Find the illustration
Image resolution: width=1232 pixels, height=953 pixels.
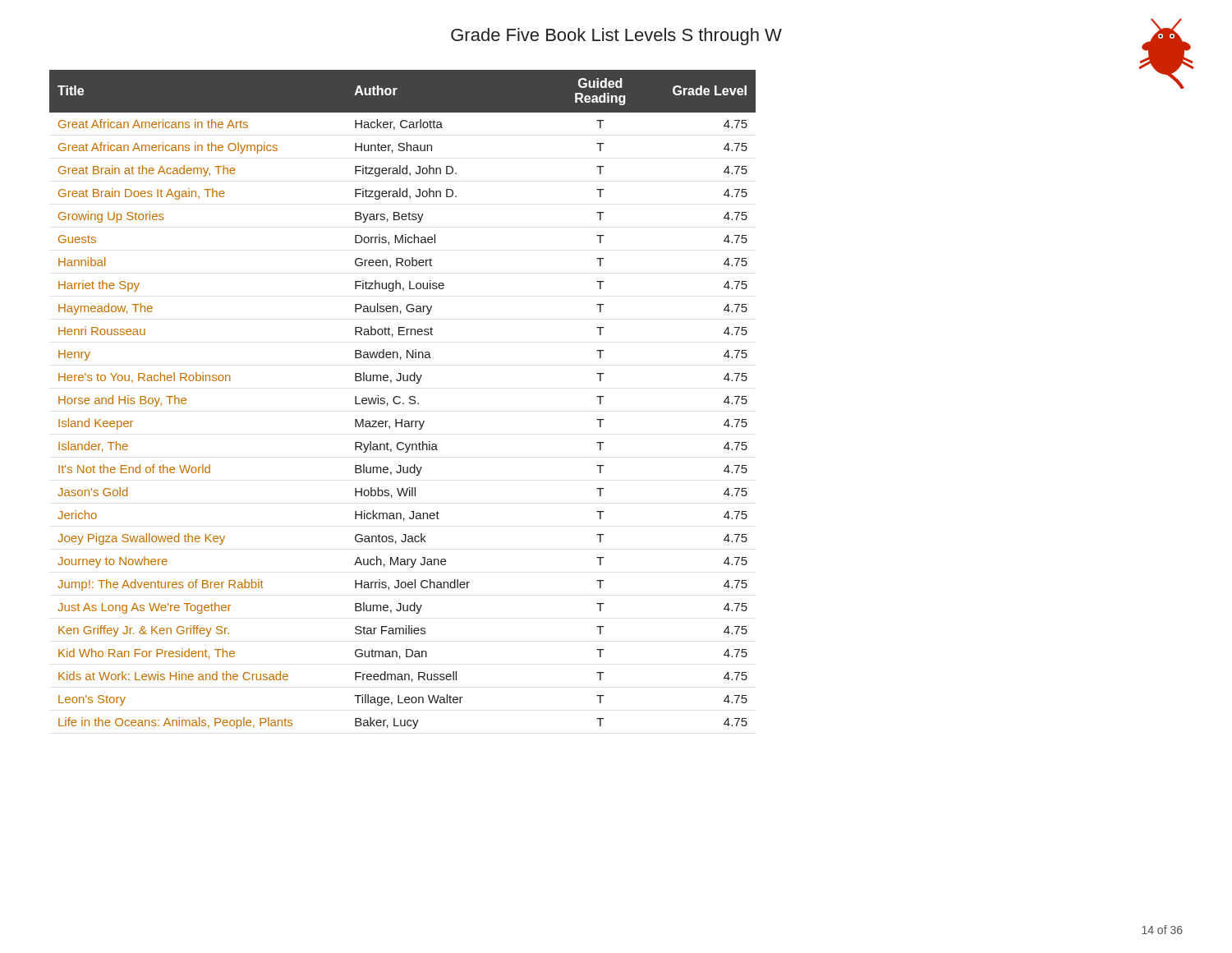[1166, 48]
